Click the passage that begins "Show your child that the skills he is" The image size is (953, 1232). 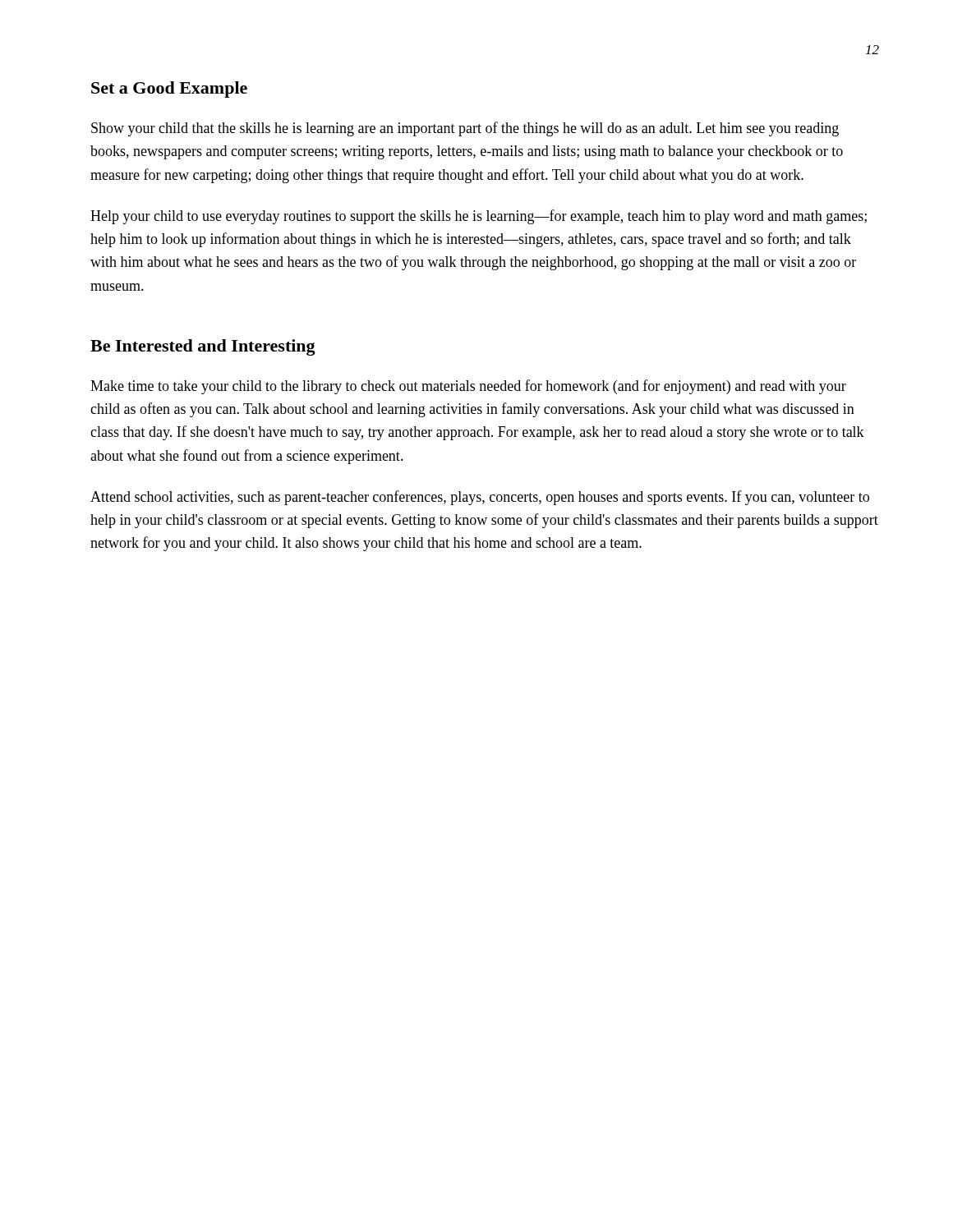(467, 151)
